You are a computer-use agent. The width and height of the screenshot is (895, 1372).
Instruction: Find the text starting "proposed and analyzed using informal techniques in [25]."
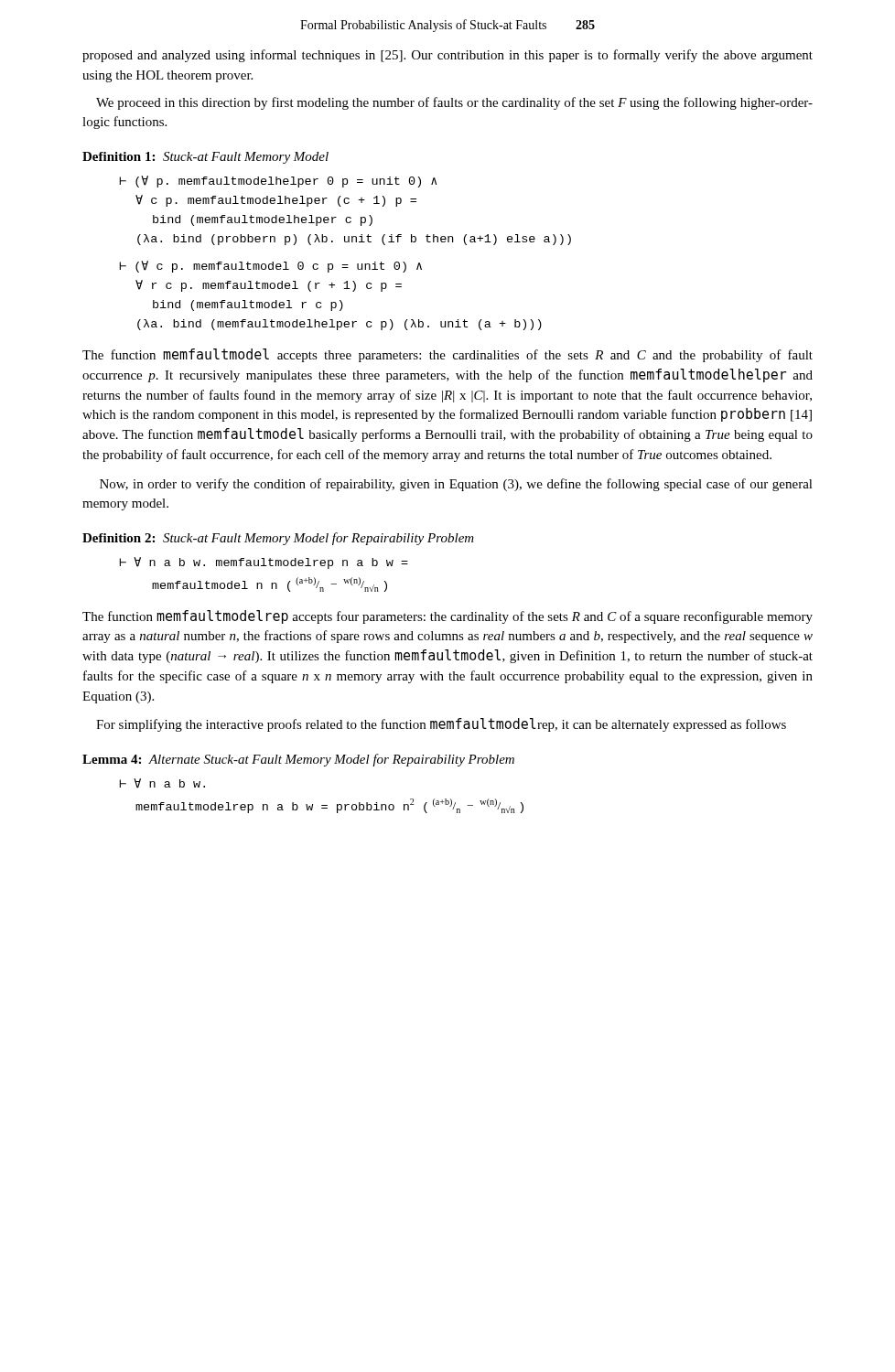point(448,65)
